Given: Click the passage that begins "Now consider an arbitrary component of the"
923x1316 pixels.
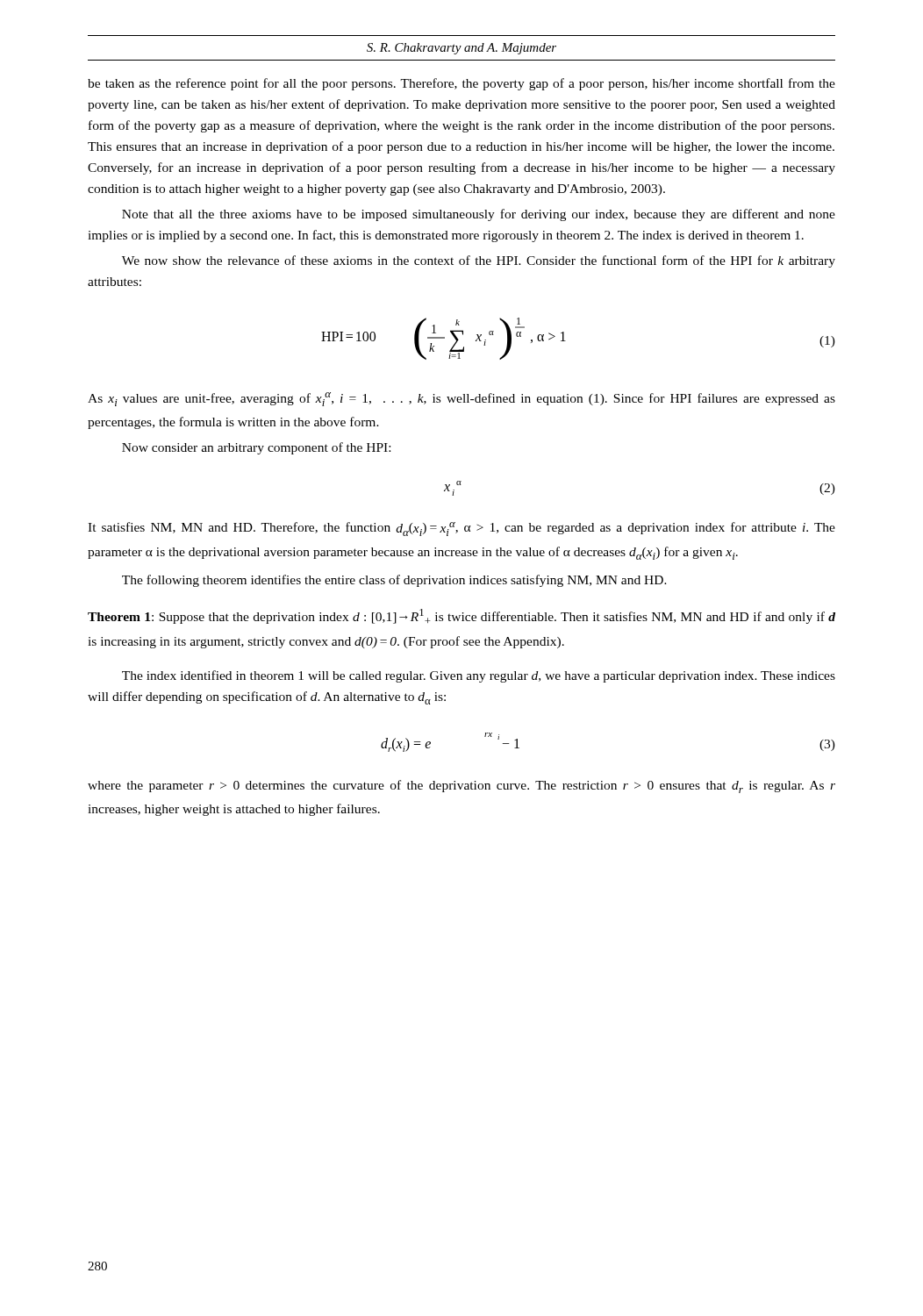Looking at the screenshot, I should pyautogui.click(x=256, y=448).
